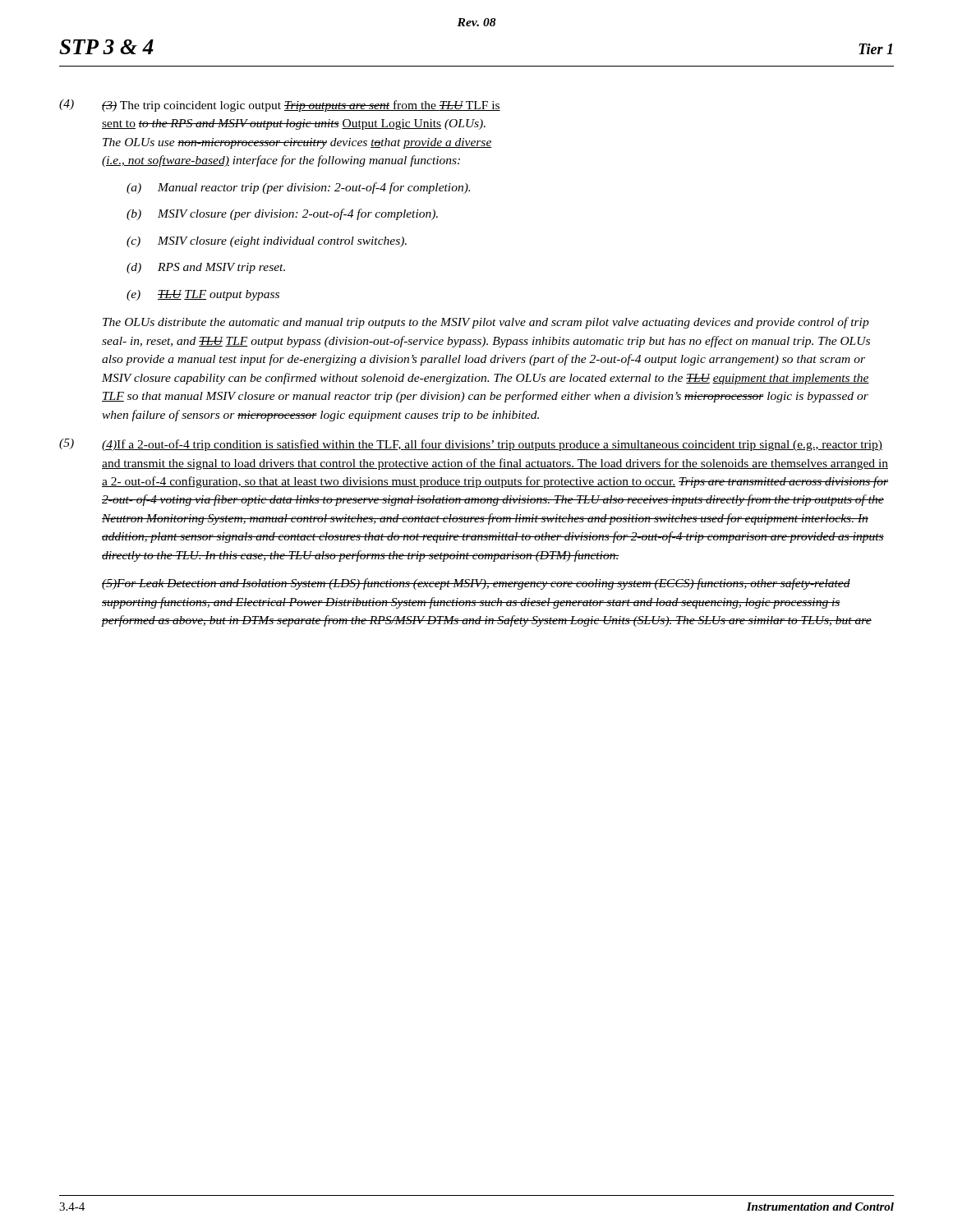953x1232 pixels.
Task: Point to the element starting "(b) MSIV closure (per division:"
Action: pos(282,214)
